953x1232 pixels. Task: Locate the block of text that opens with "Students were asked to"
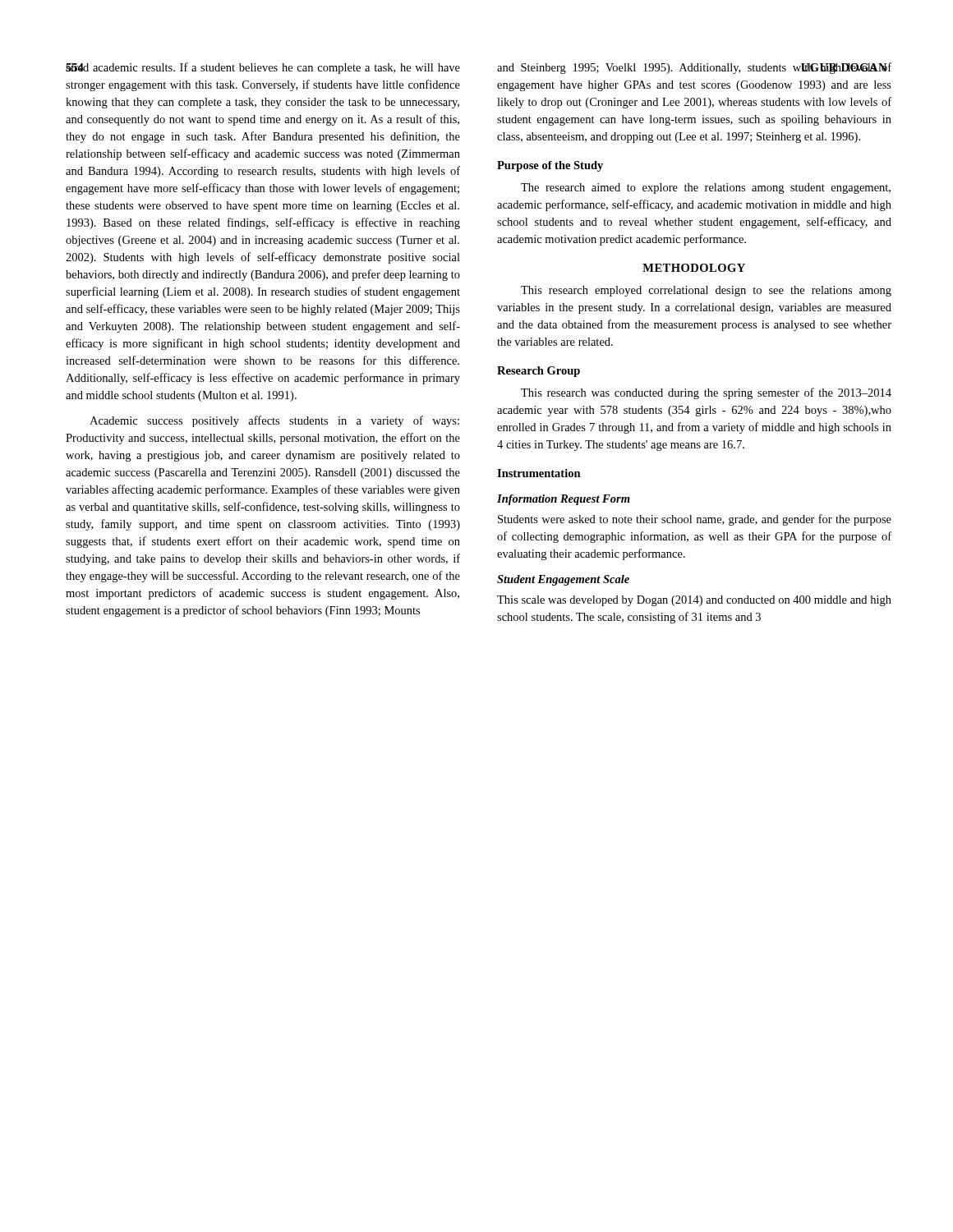tap(694, 537)
